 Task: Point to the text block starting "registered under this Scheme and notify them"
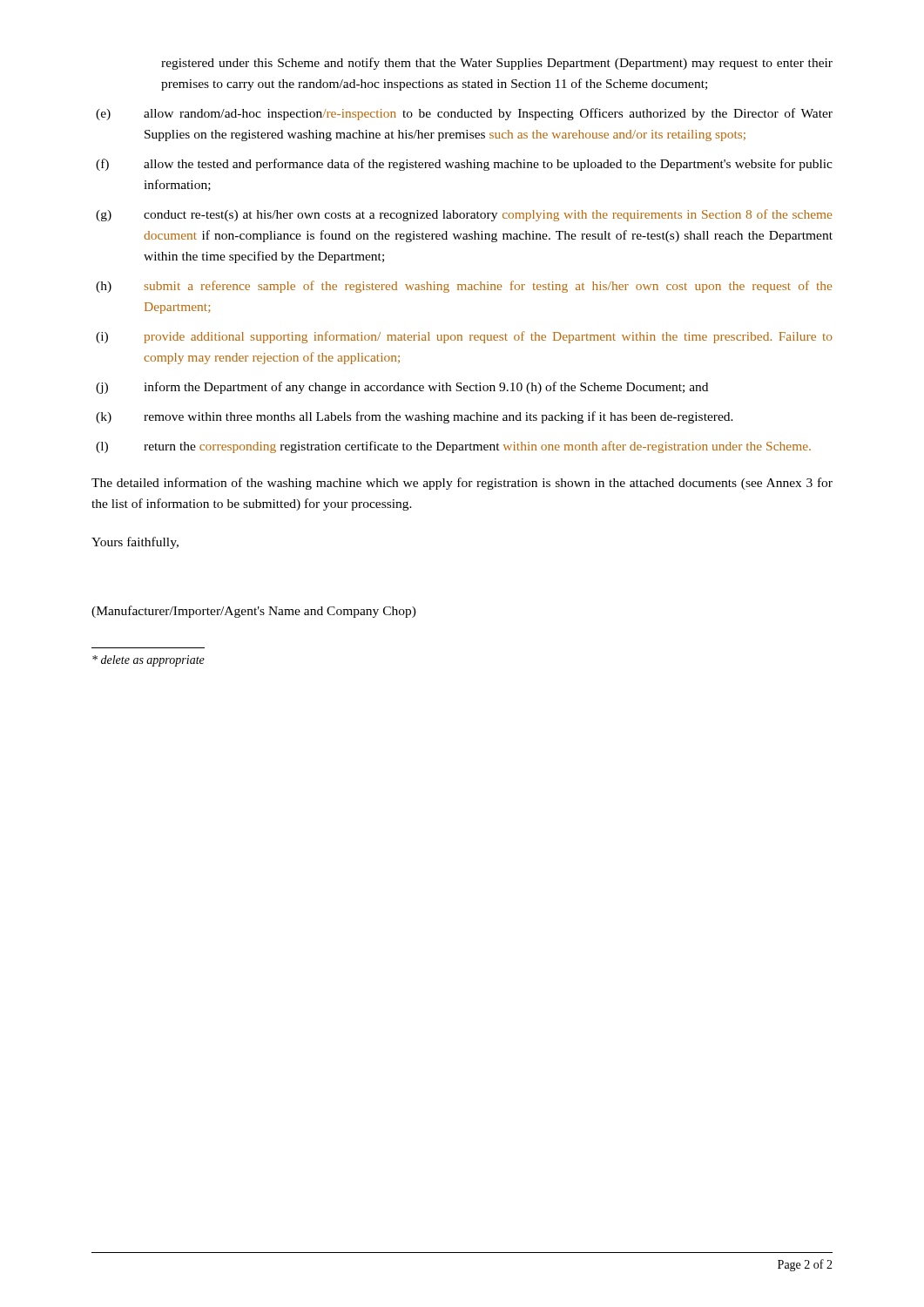pyautogui.click(x=497, y=73)
